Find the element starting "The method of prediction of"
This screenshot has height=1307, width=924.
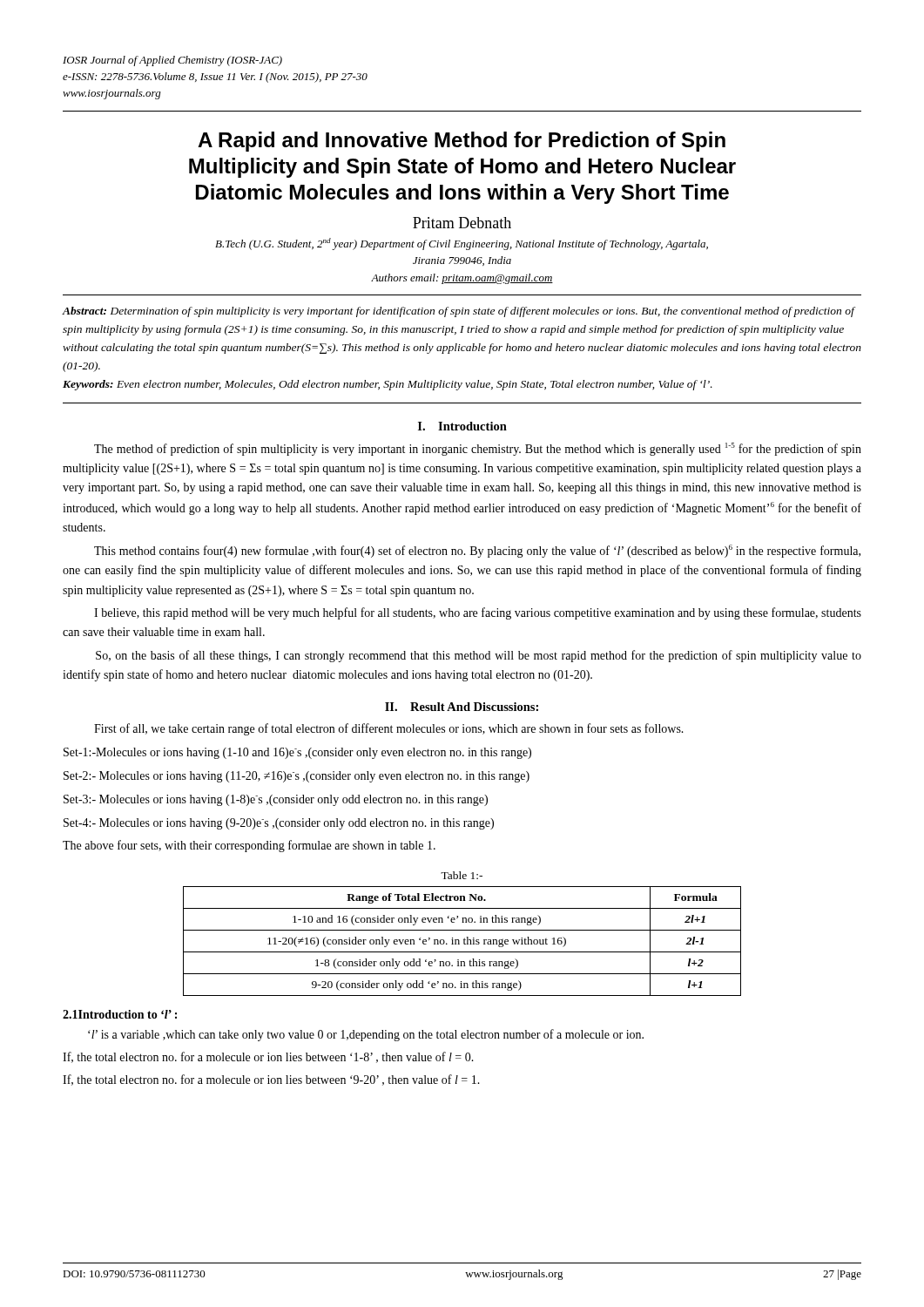[x=462, y=562]
